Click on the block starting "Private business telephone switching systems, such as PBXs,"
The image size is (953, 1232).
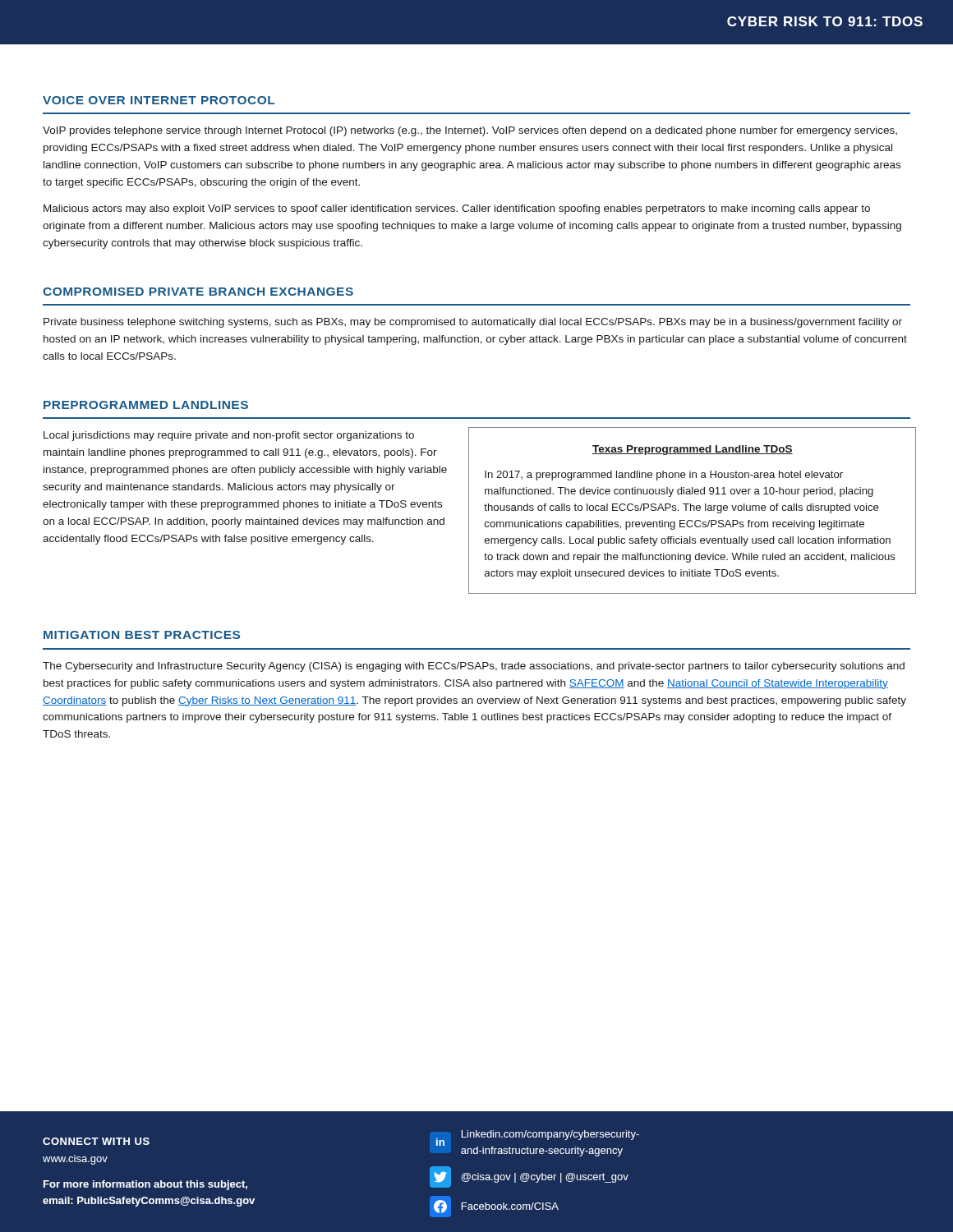point(475,339)
